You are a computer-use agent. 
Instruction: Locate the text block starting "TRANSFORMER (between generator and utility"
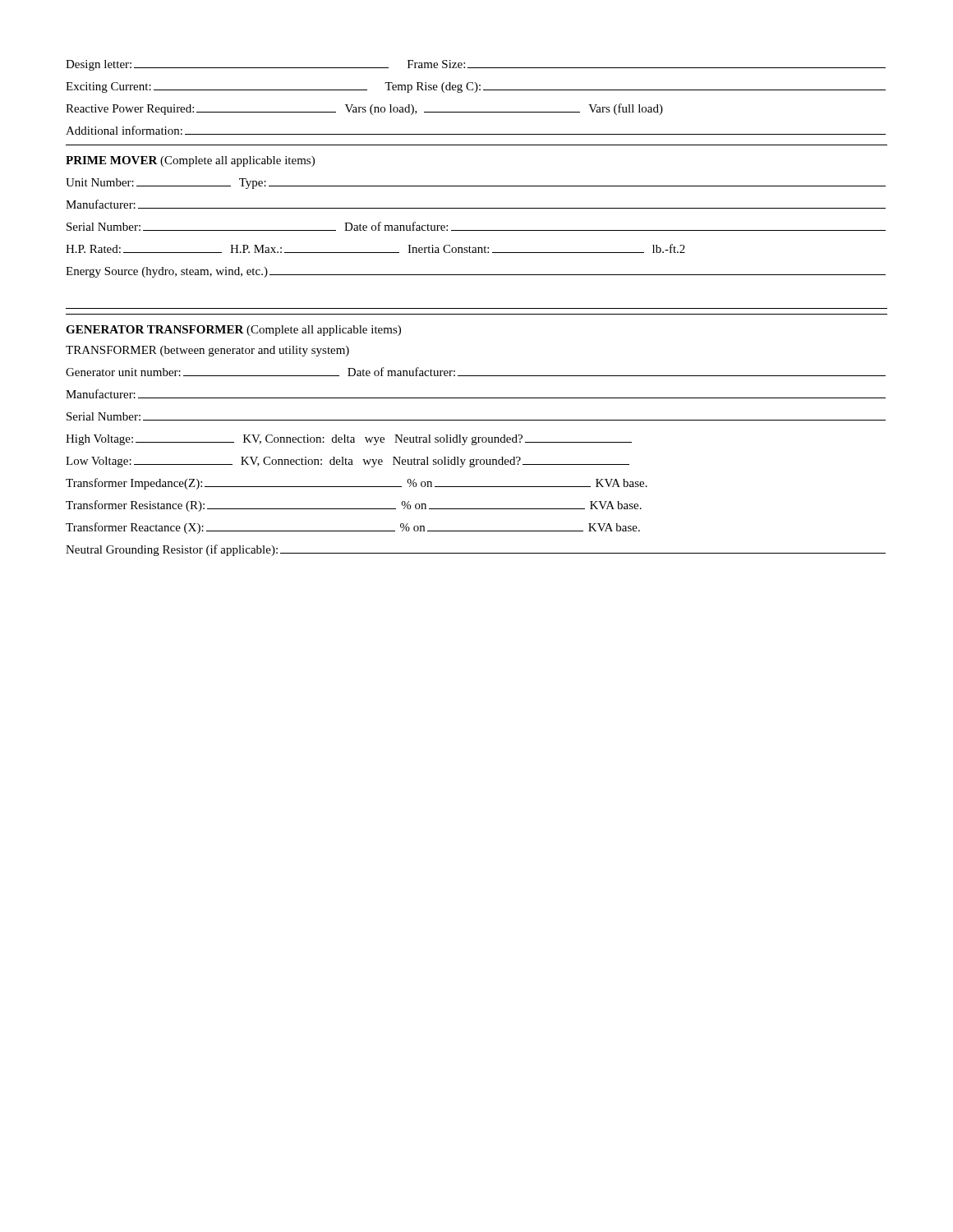(208, 350)
